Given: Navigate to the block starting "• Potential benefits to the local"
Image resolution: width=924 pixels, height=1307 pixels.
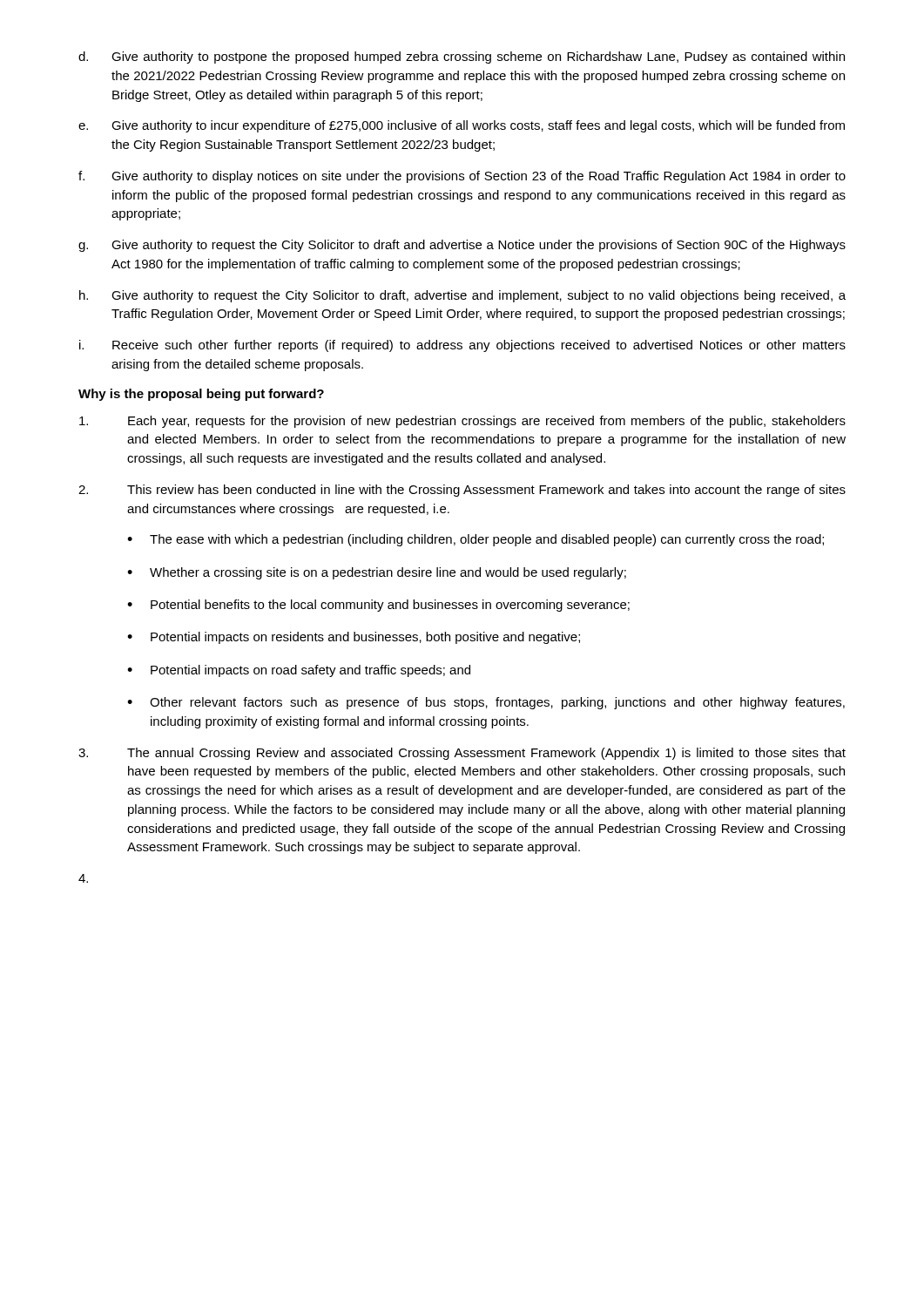Looking at the screenshot, I should pyautogui.click(x=486, y=605).
